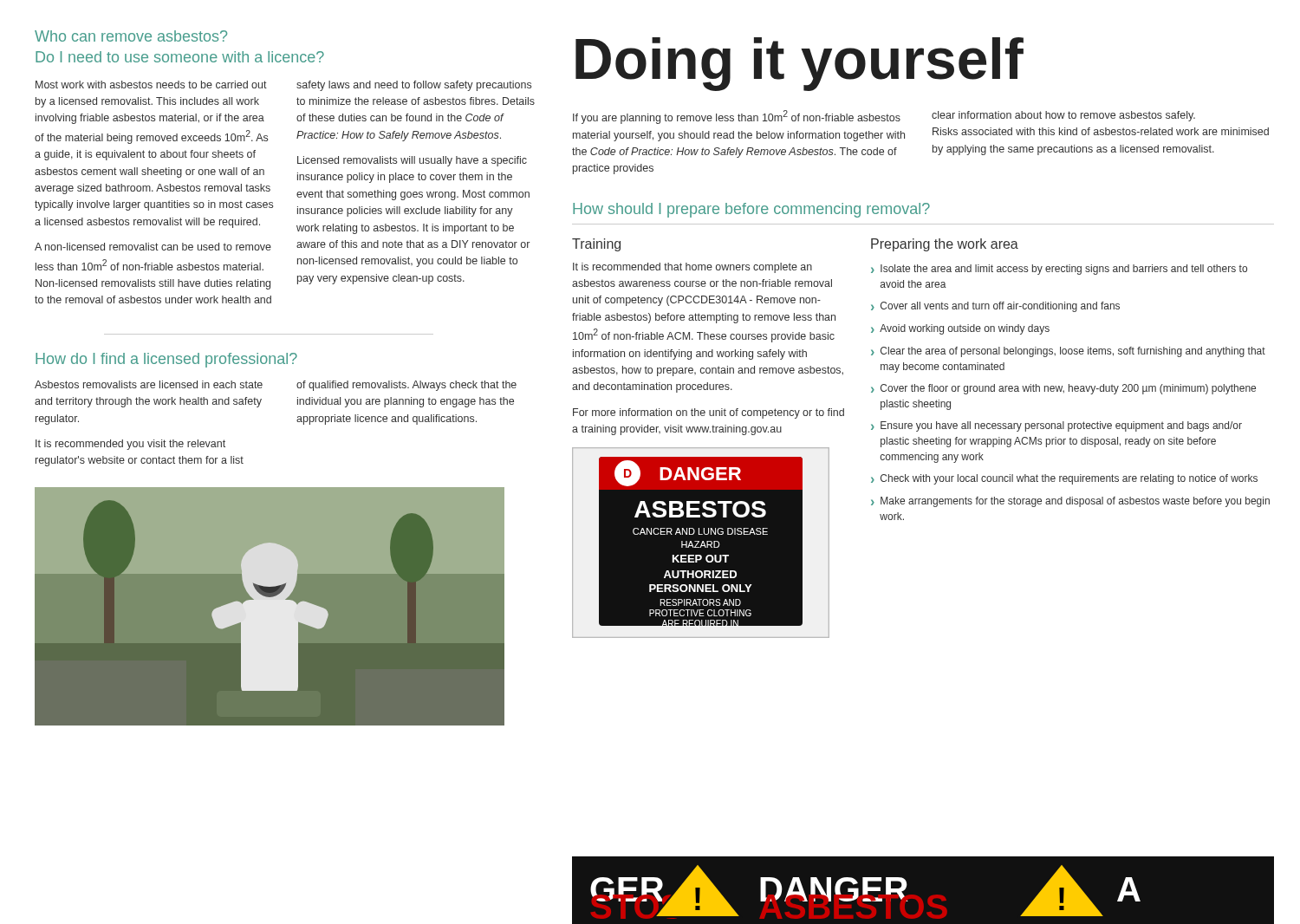1300x924 pixels.
Task: Navigate to the passage starting "Isolate the area and limit access by"
Action: click(1064, 276)
